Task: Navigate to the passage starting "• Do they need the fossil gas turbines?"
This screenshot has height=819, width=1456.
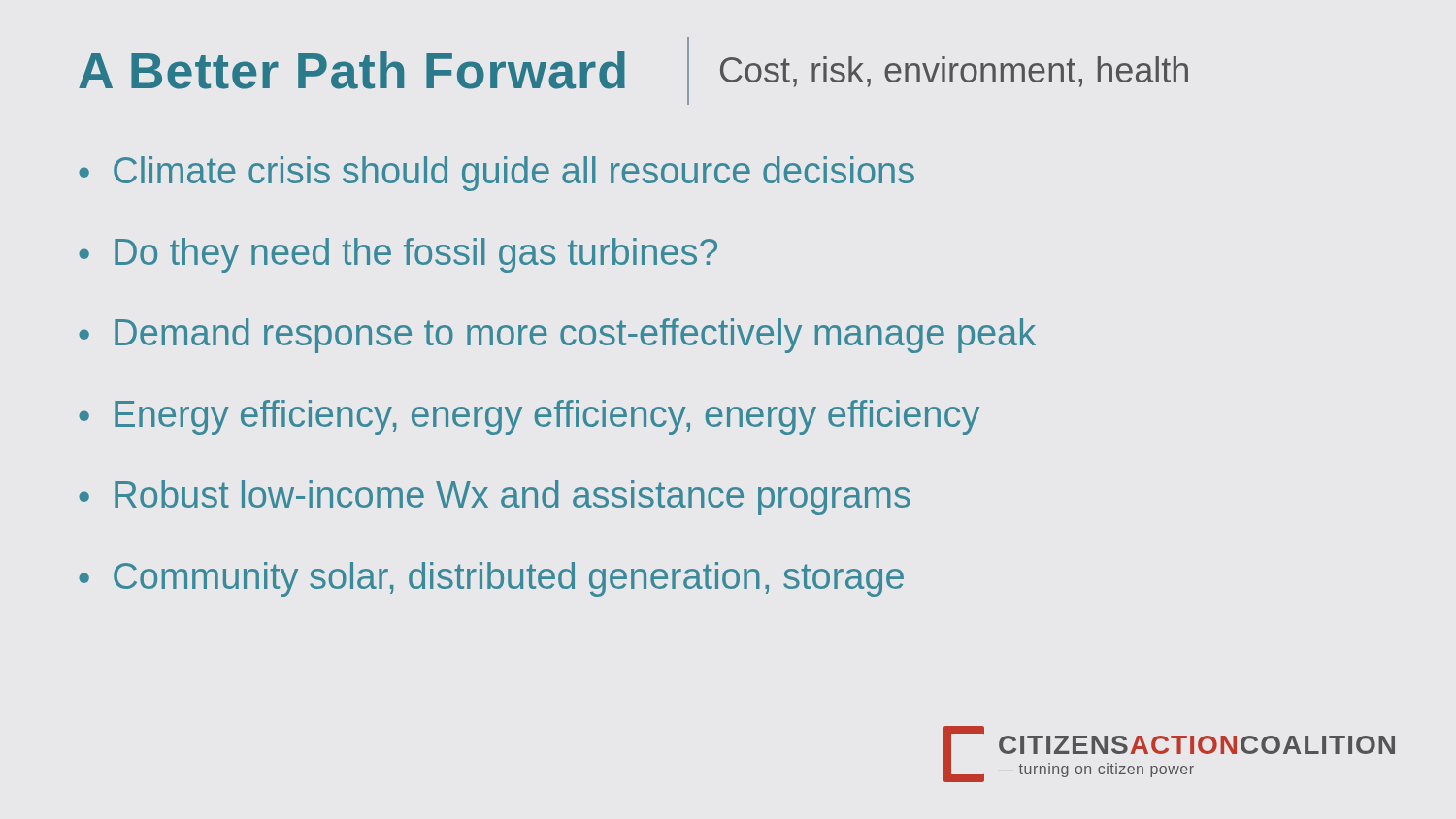Action: (398, 254)
